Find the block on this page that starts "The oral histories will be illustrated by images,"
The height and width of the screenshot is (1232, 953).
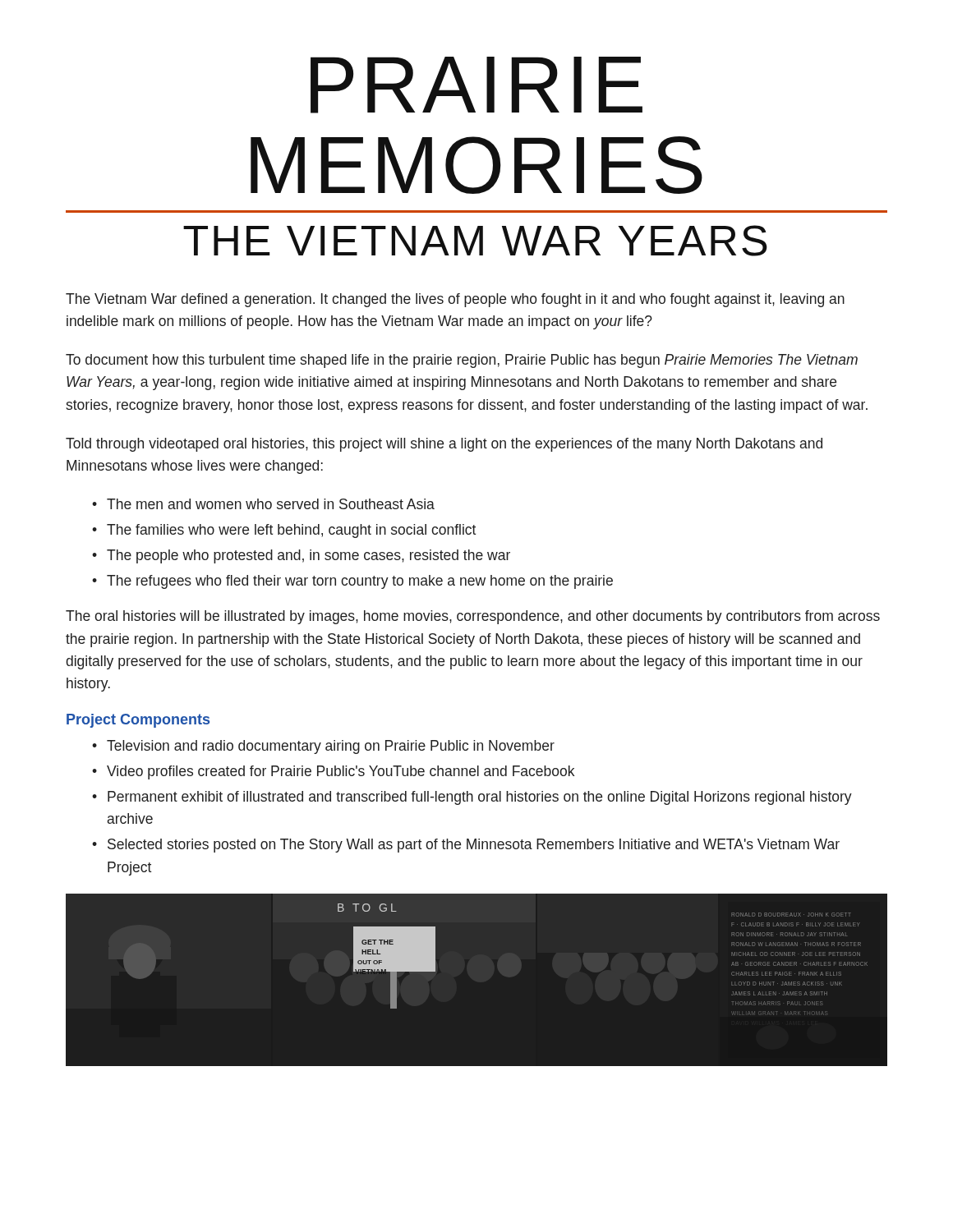(x=473, y=650)
